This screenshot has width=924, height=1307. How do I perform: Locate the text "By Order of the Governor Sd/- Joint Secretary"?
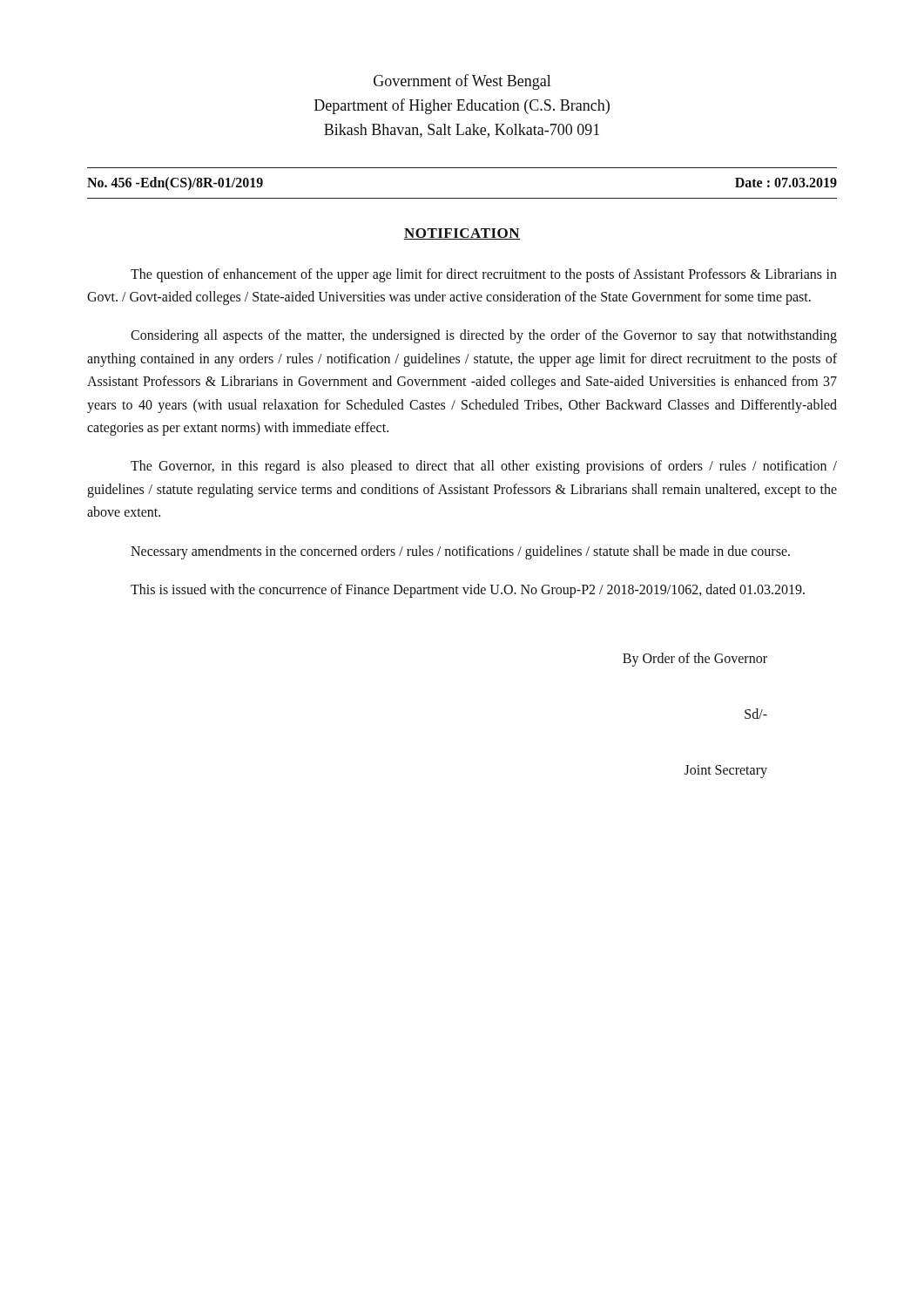695,660
